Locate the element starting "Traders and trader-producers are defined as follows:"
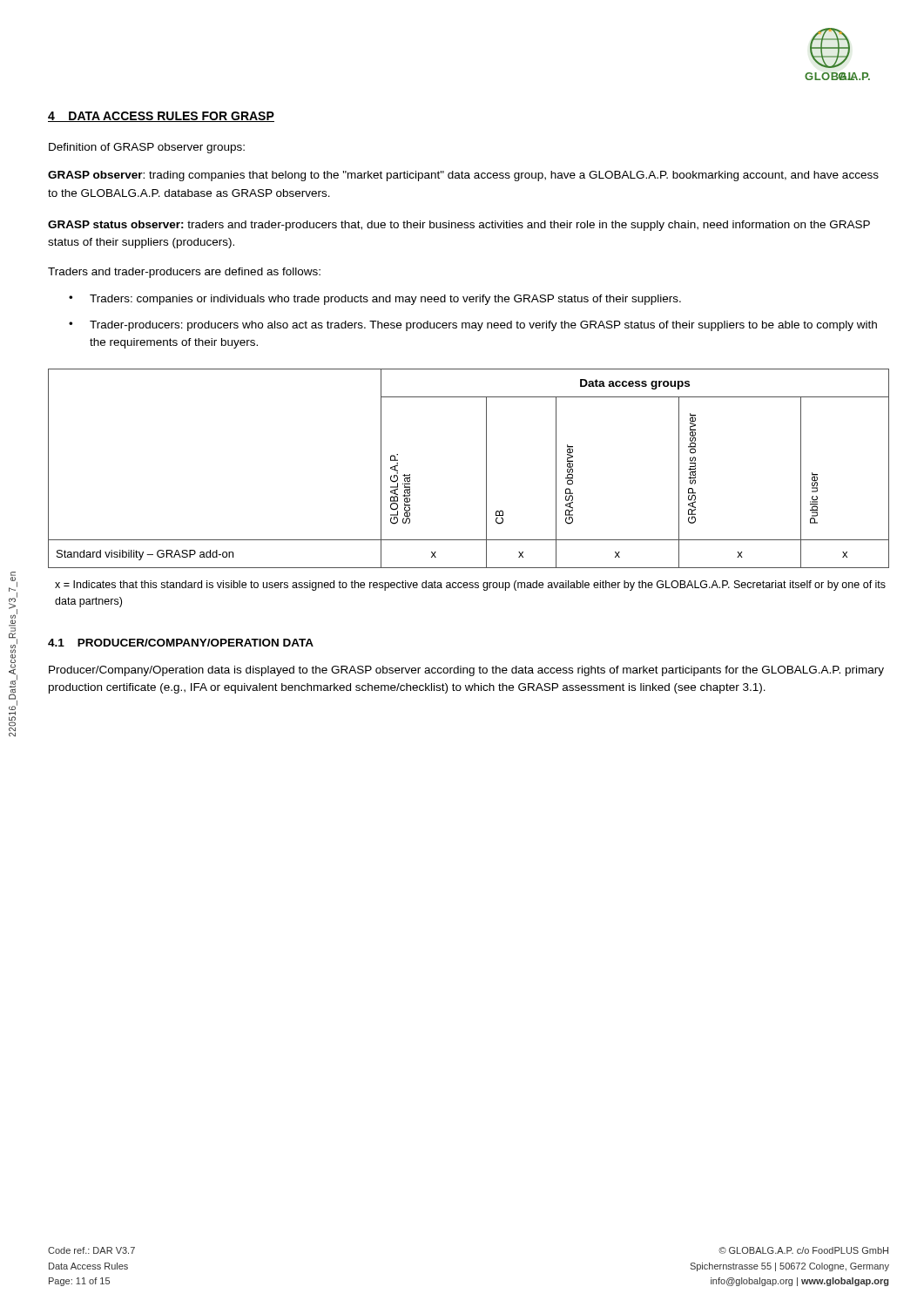This screenshot has height=1307, width=924. [x=185, y=272]
